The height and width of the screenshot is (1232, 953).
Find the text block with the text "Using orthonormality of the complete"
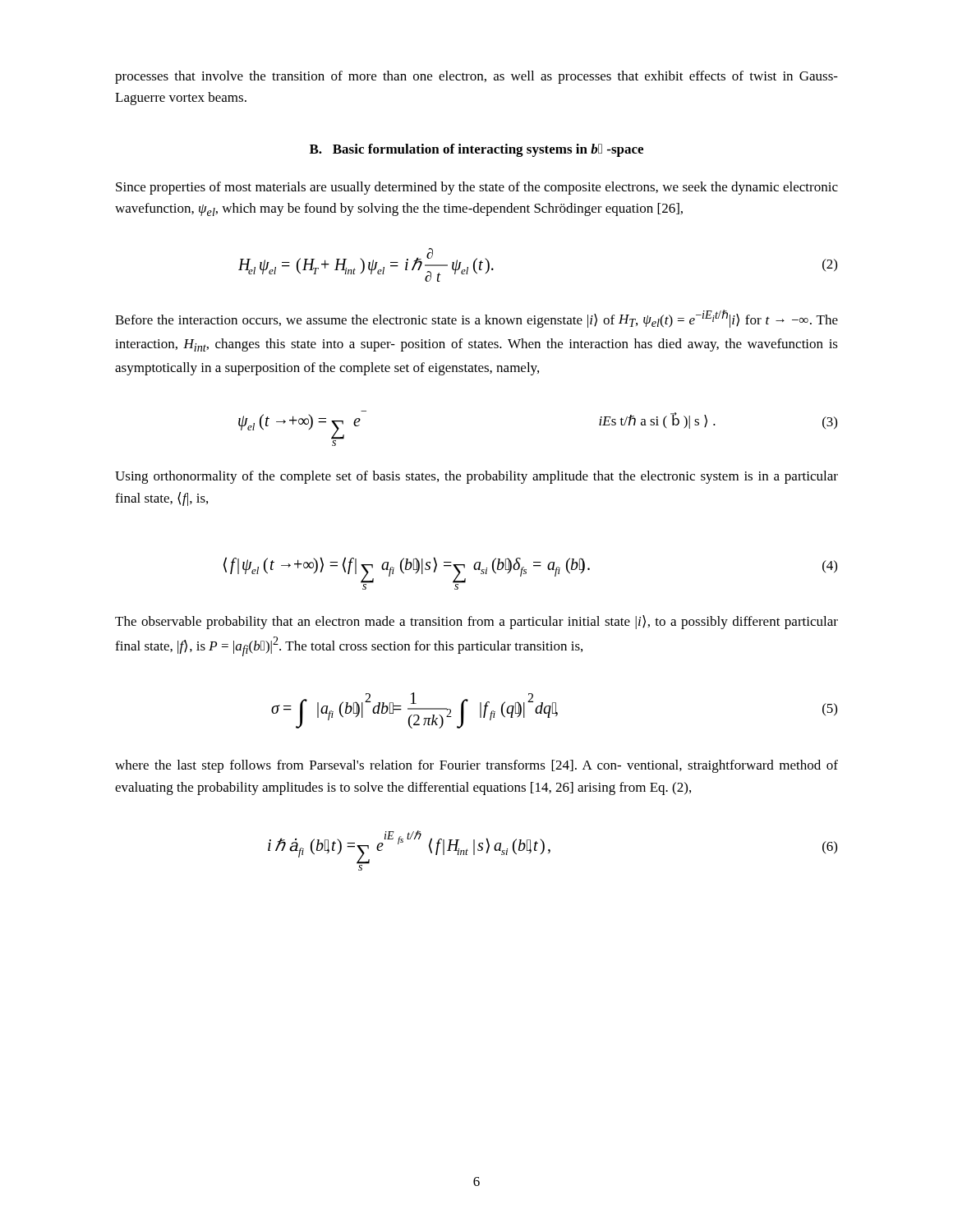point(476,487)
